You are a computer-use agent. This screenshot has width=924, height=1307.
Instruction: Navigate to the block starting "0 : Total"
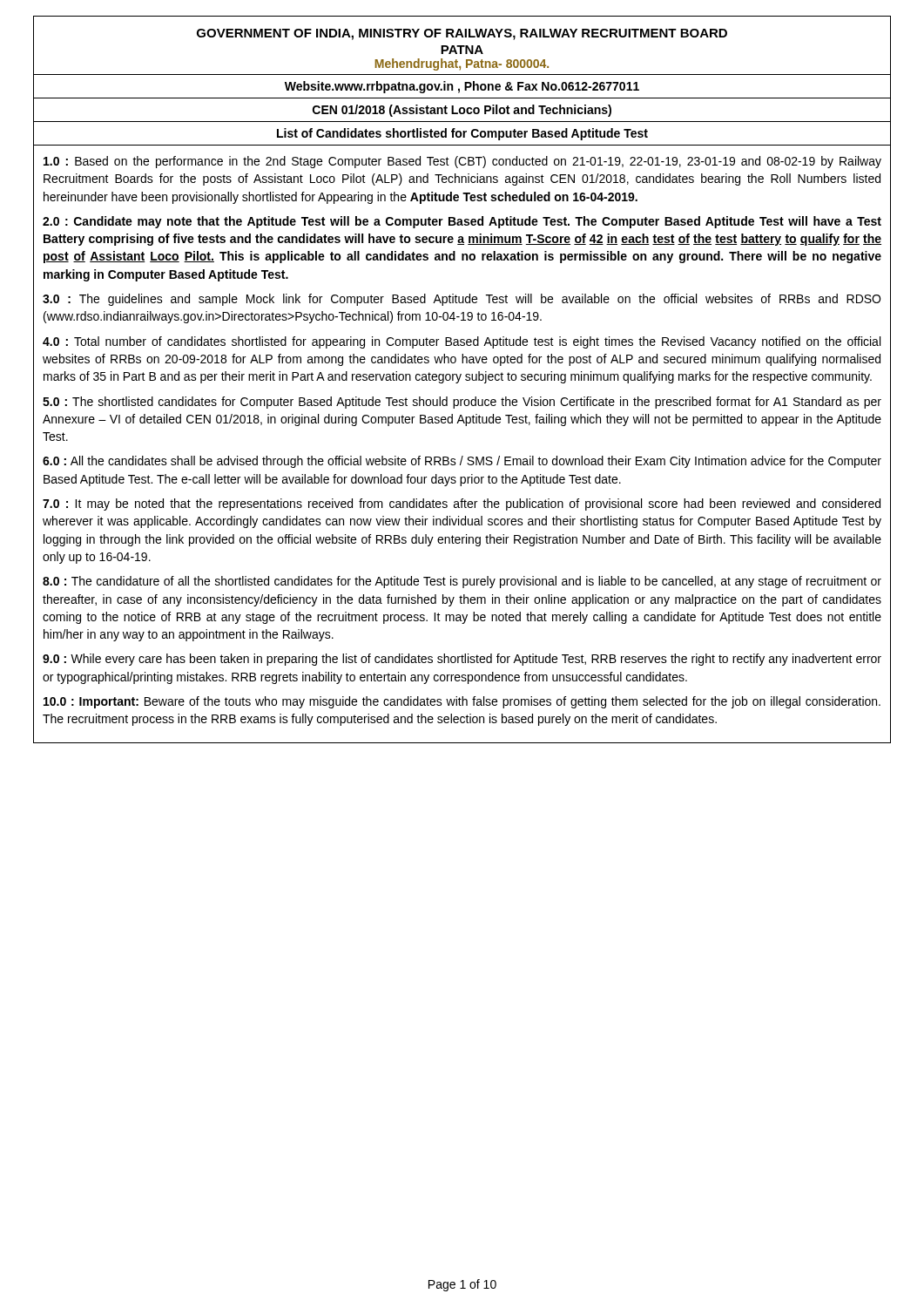coord(462,359)
